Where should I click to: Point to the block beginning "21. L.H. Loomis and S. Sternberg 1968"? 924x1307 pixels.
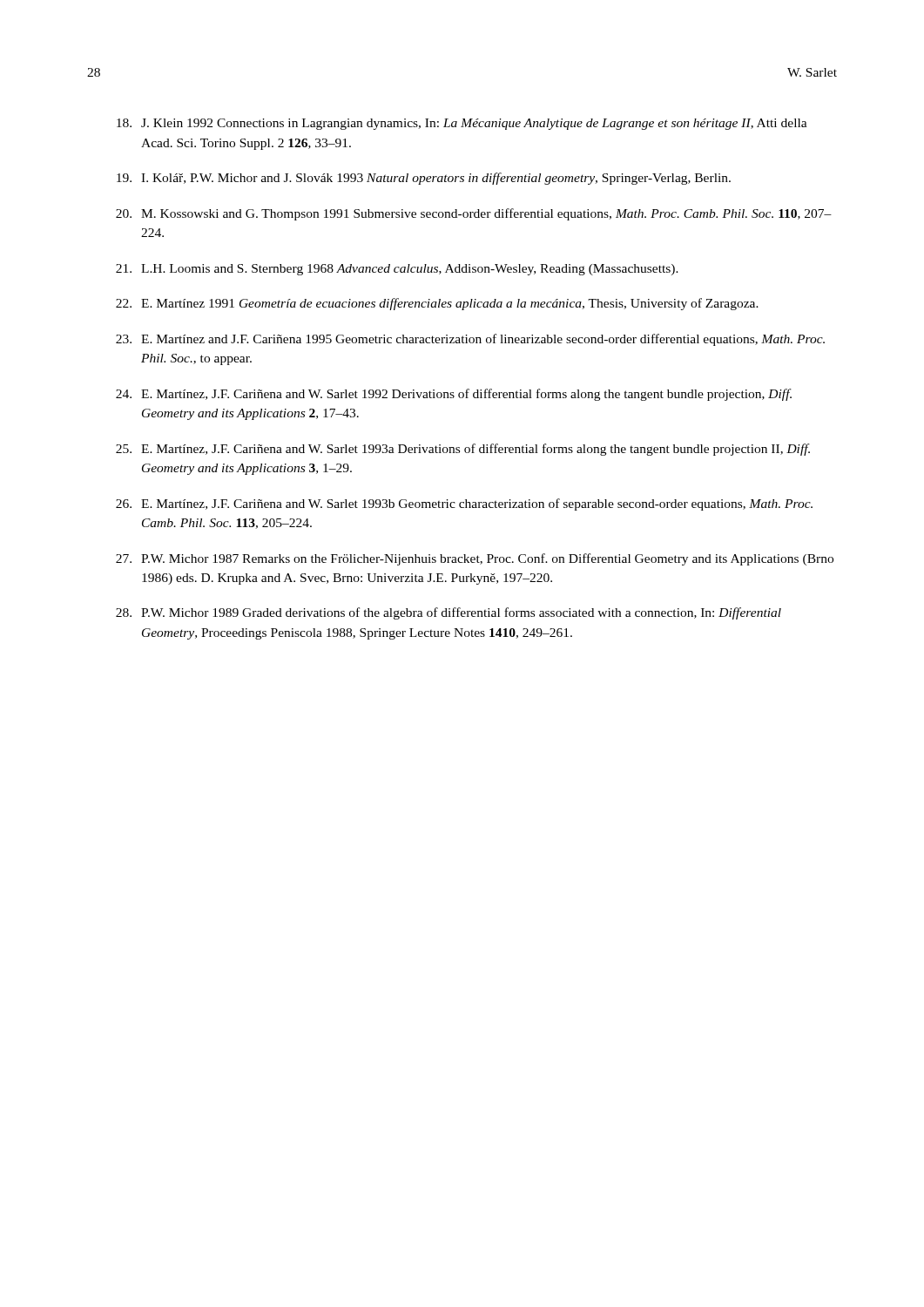click(462, 268)
